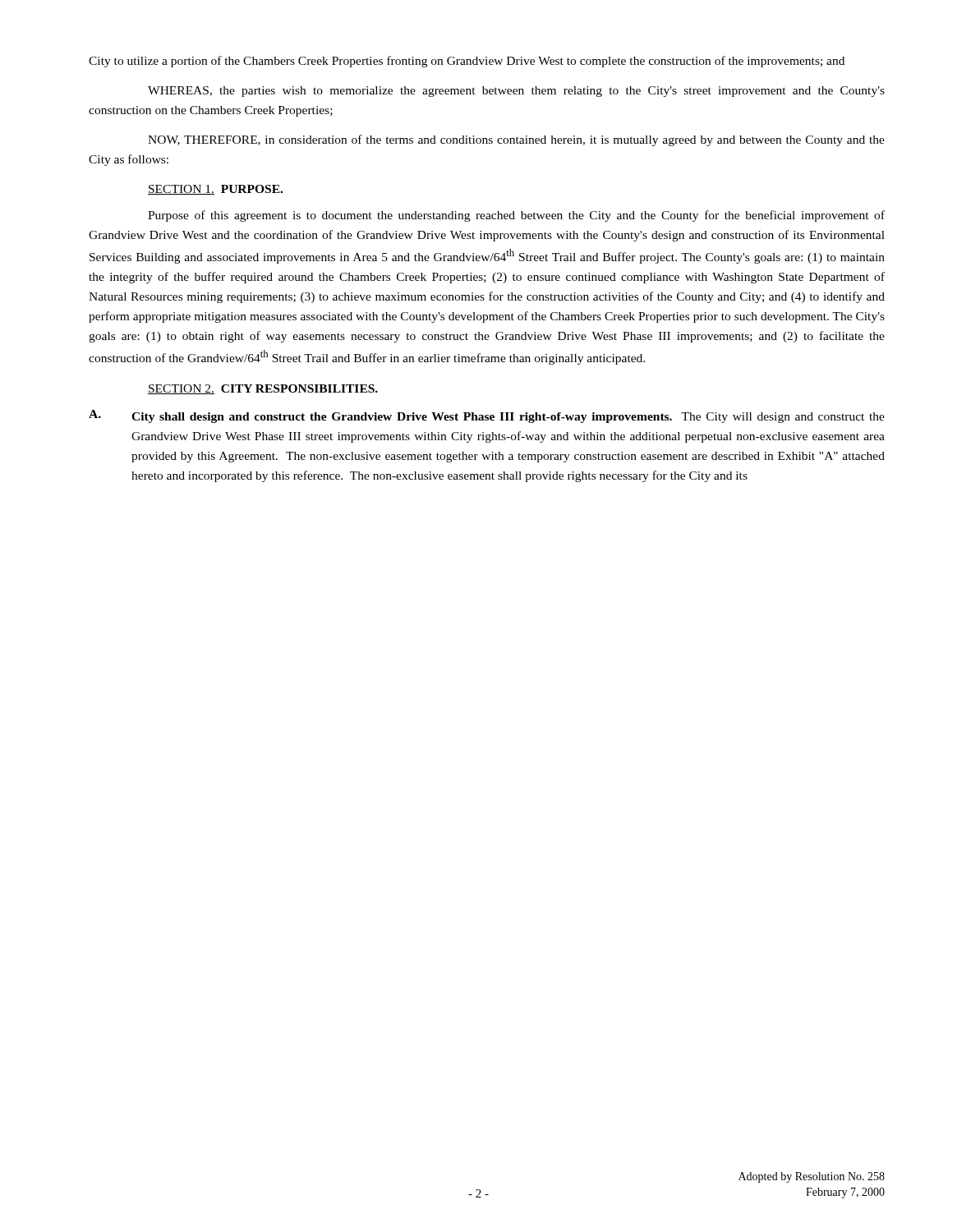The width and height of the screenshot is (957, 1232).
Task: Select the section header containing "SECTION 2. CITY"
Action: [263, 389]
